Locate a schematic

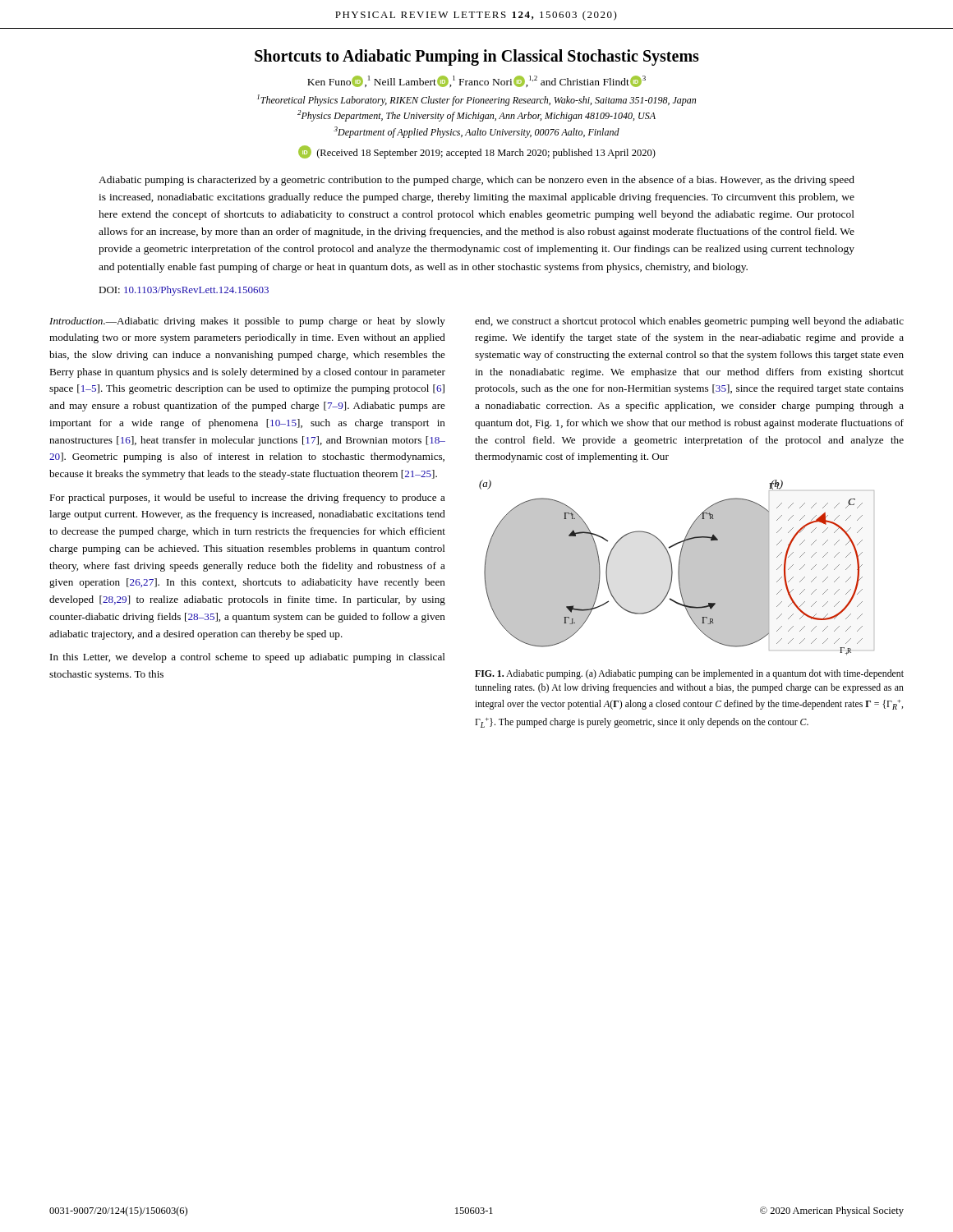point(689,568)
